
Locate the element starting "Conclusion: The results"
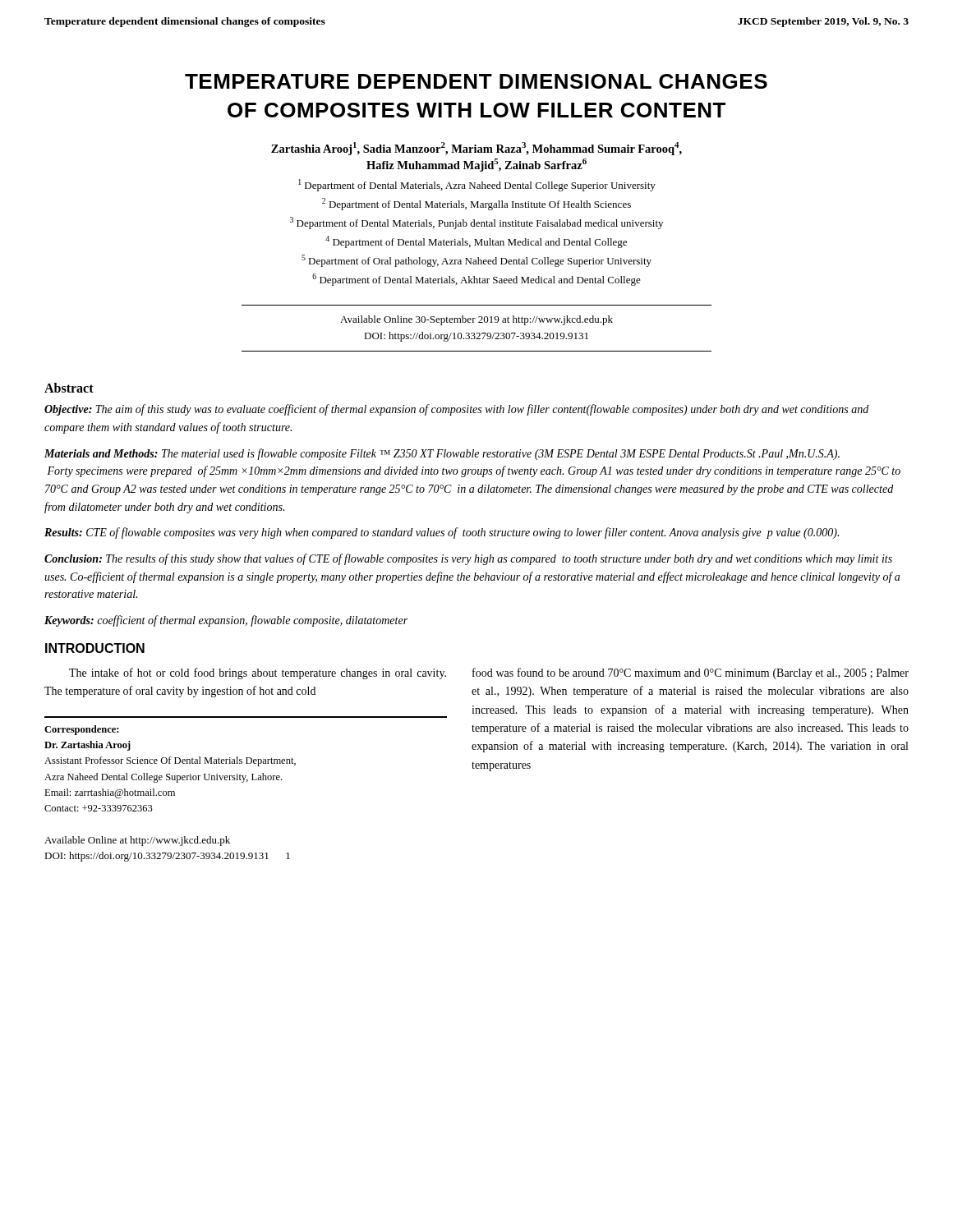(x=472, y=577)
